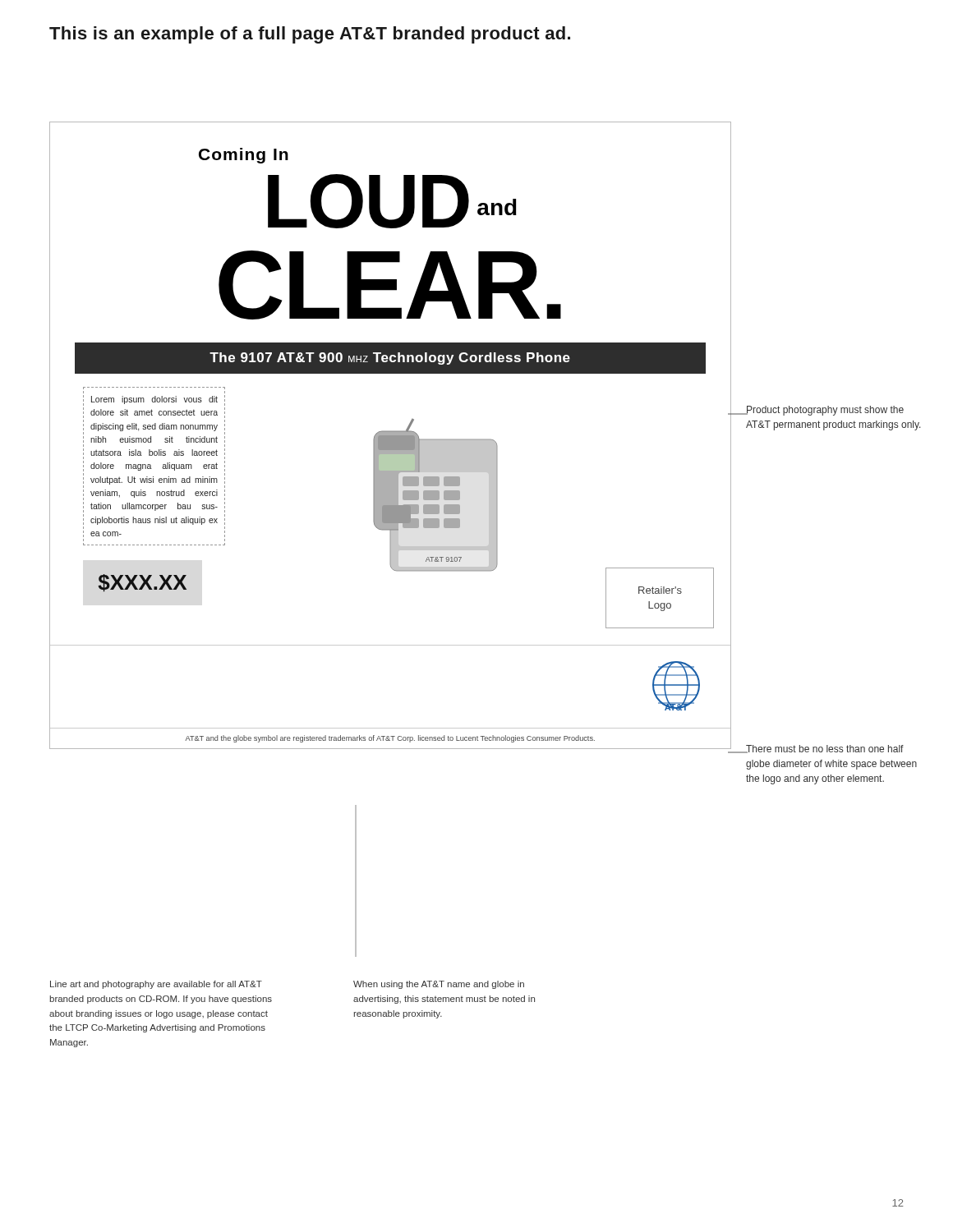The image size is (953, 1232).
Task: Point to the text block starting "Line art and photography are available for all"
Action: pos(161,1013)
